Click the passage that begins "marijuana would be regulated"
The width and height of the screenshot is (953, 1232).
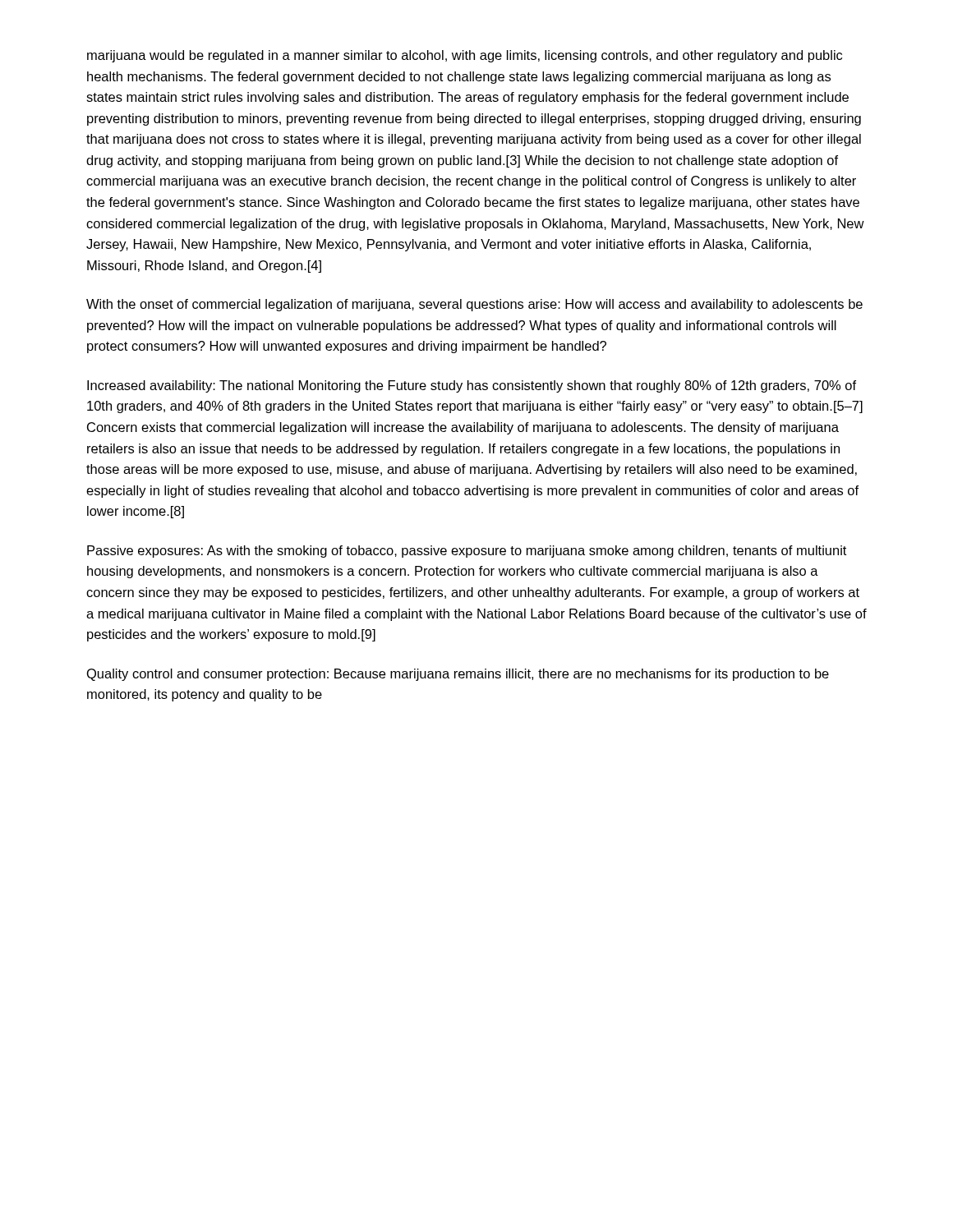475,160
